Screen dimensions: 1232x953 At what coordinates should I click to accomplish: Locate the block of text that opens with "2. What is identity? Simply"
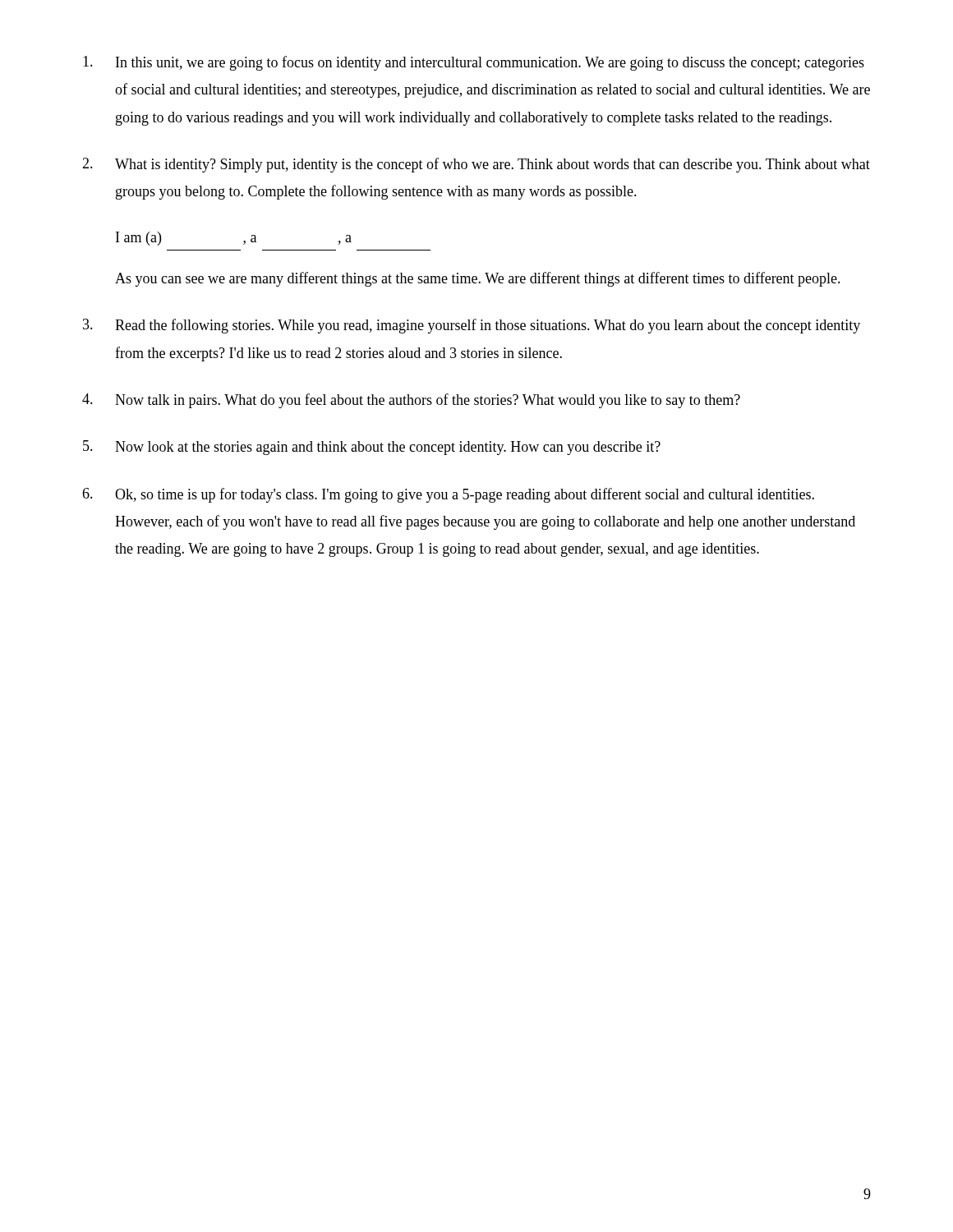point(476,178)
